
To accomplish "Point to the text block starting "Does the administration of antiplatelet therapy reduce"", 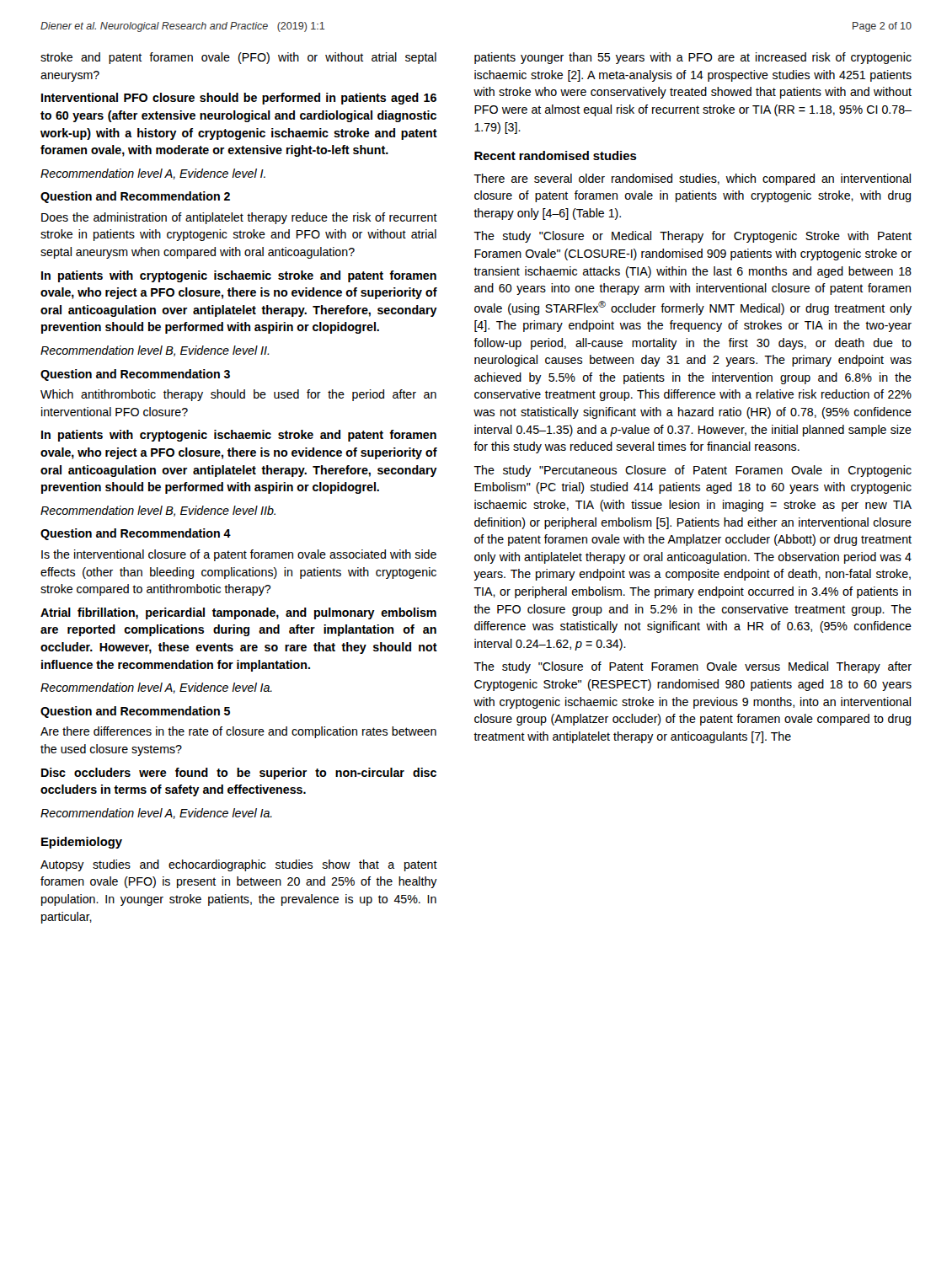I will click(x=239, y=235).
